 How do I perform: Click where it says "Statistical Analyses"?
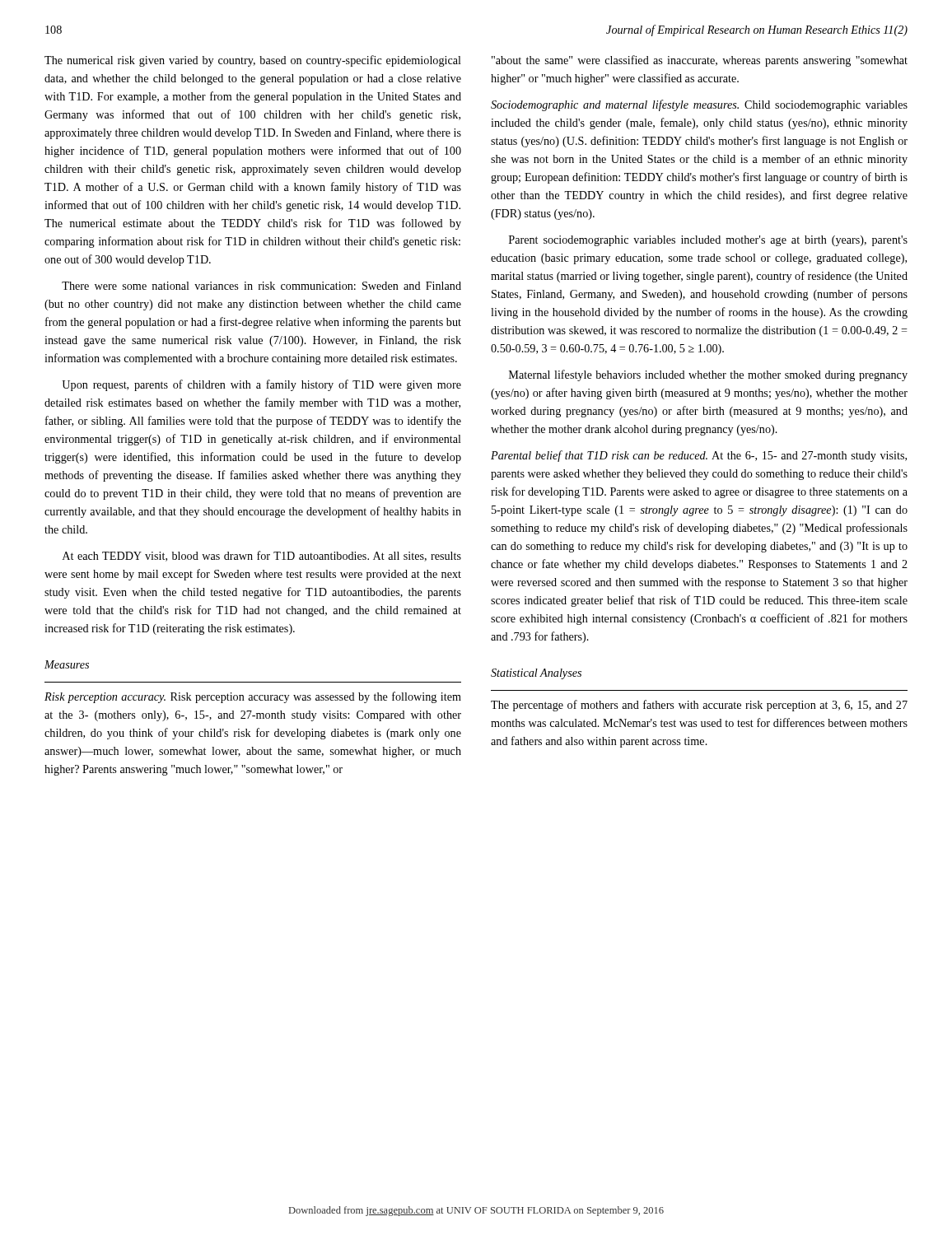coord(536,674)
